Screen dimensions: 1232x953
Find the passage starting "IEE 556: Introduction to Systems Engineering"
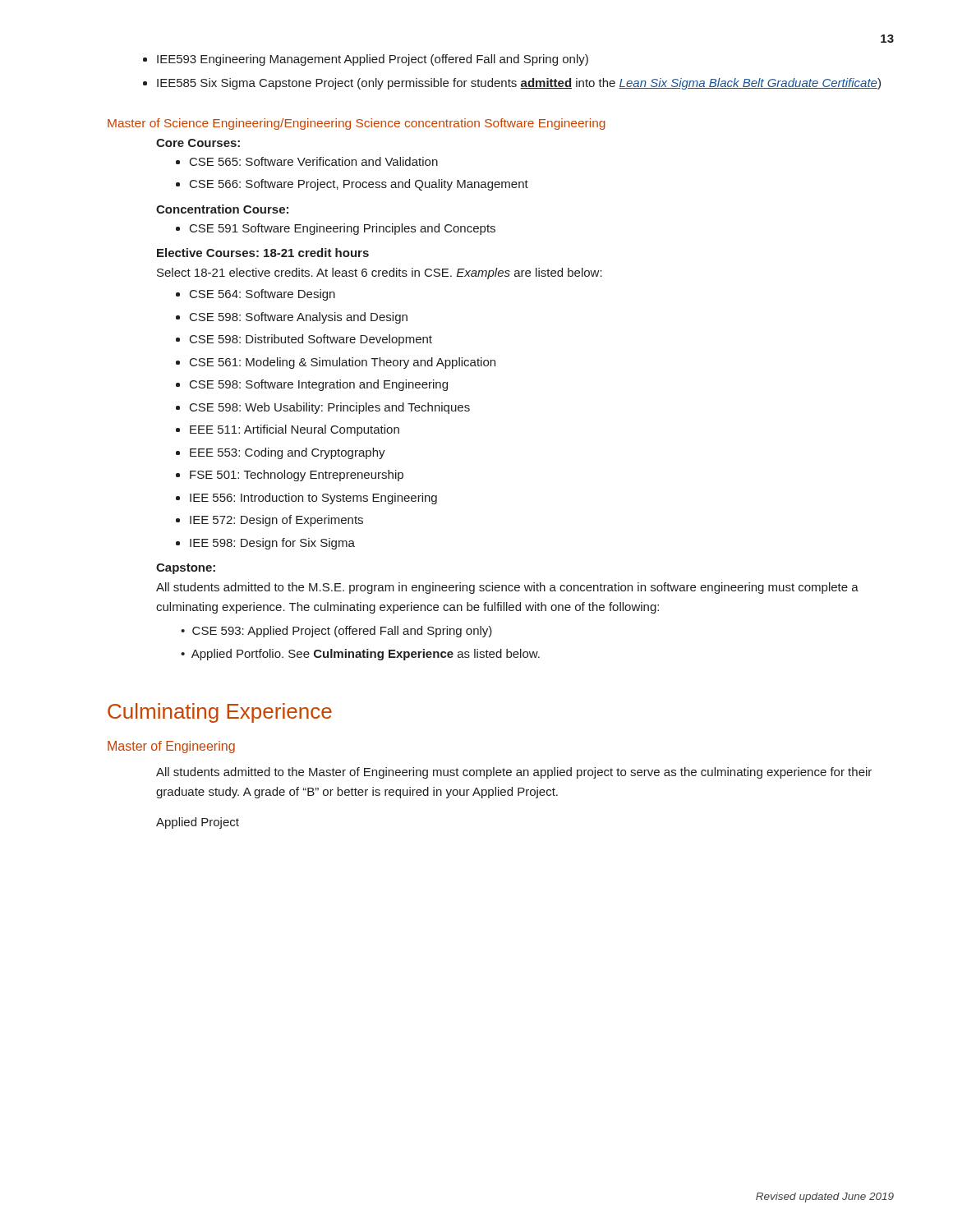[313, 499]
